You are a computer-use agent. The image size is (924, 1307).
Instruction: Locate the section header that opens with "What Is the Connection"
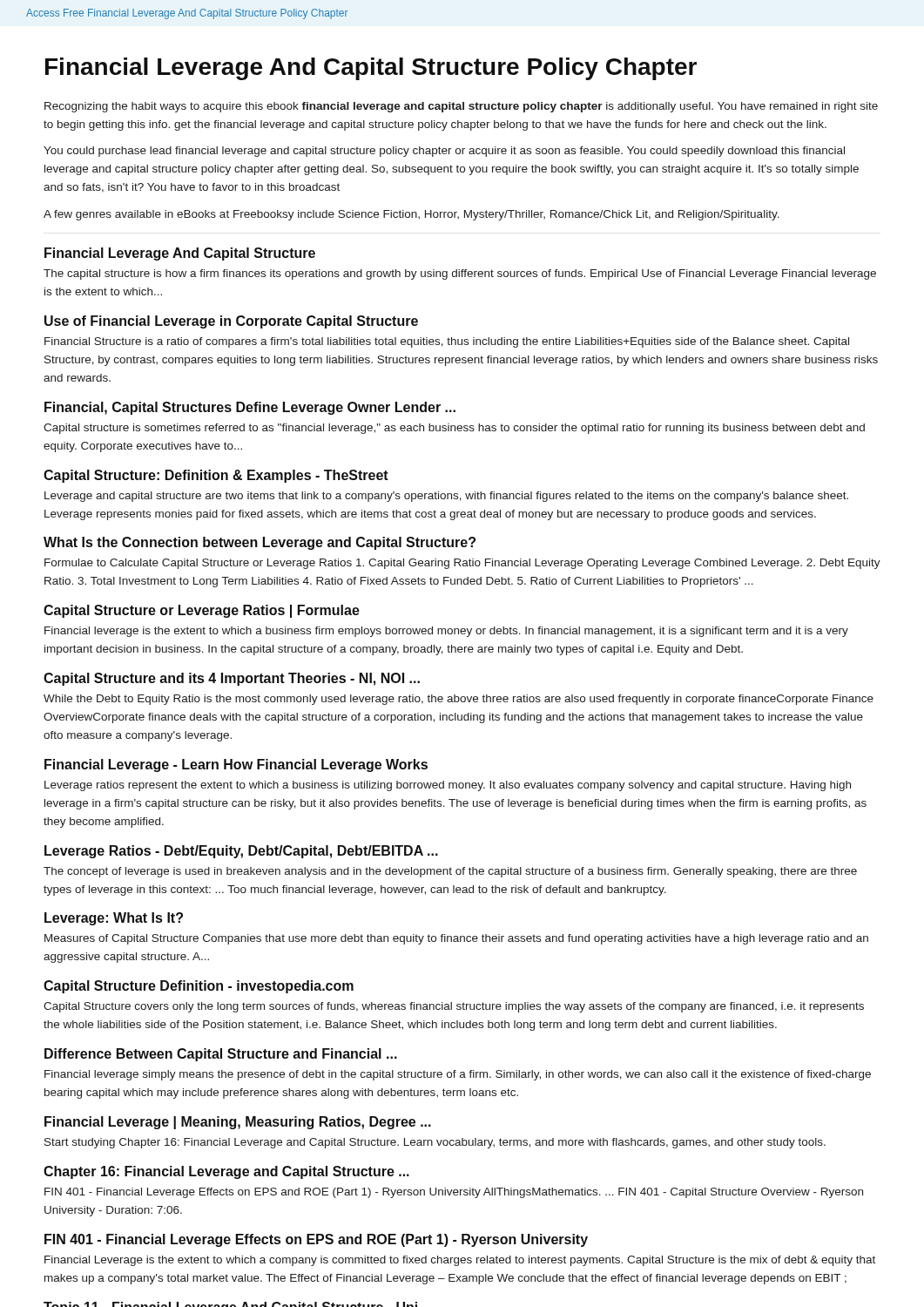pos(260,543)
